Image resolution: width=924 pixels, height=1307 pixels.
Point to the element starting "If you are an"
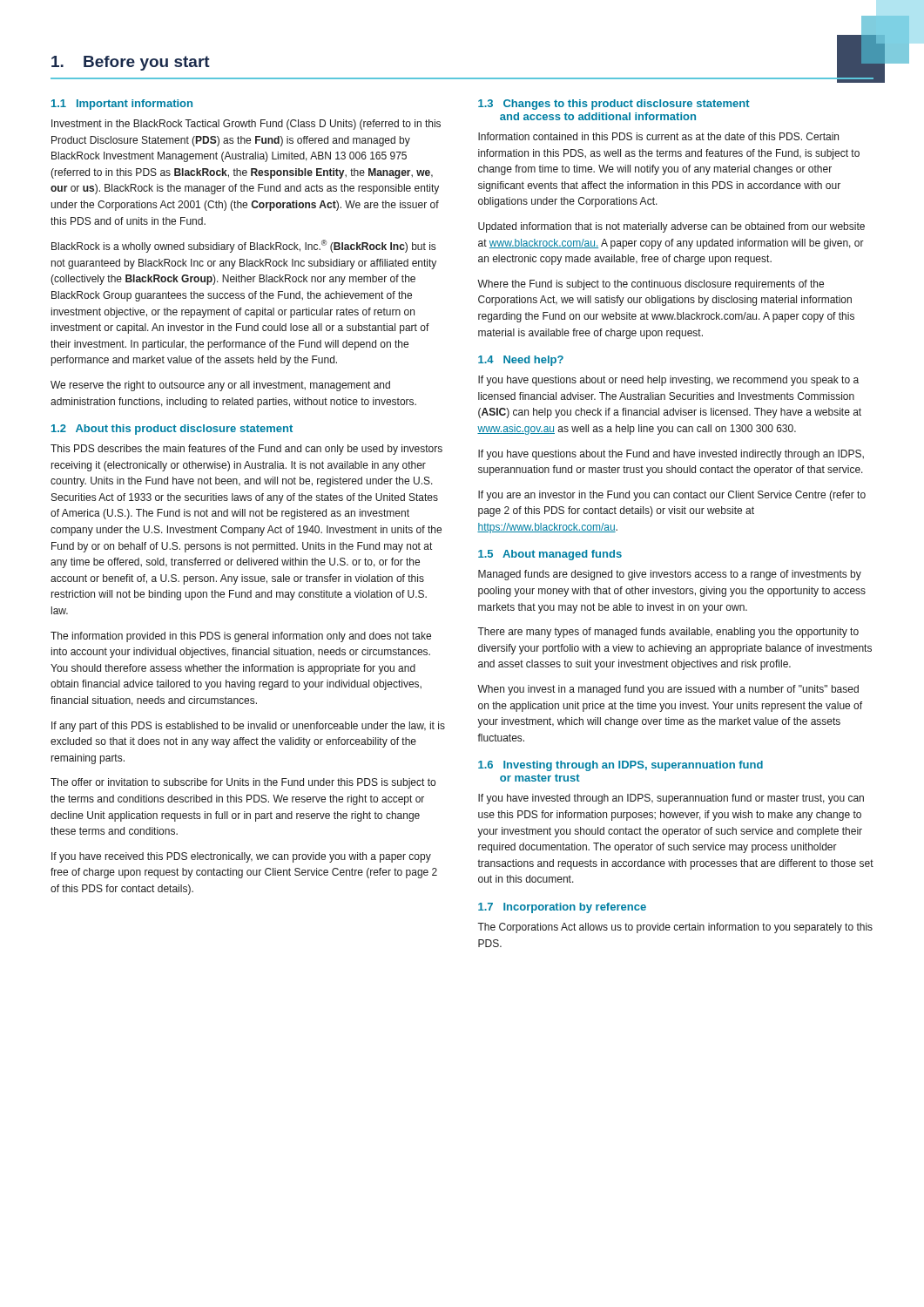[672, 511]
